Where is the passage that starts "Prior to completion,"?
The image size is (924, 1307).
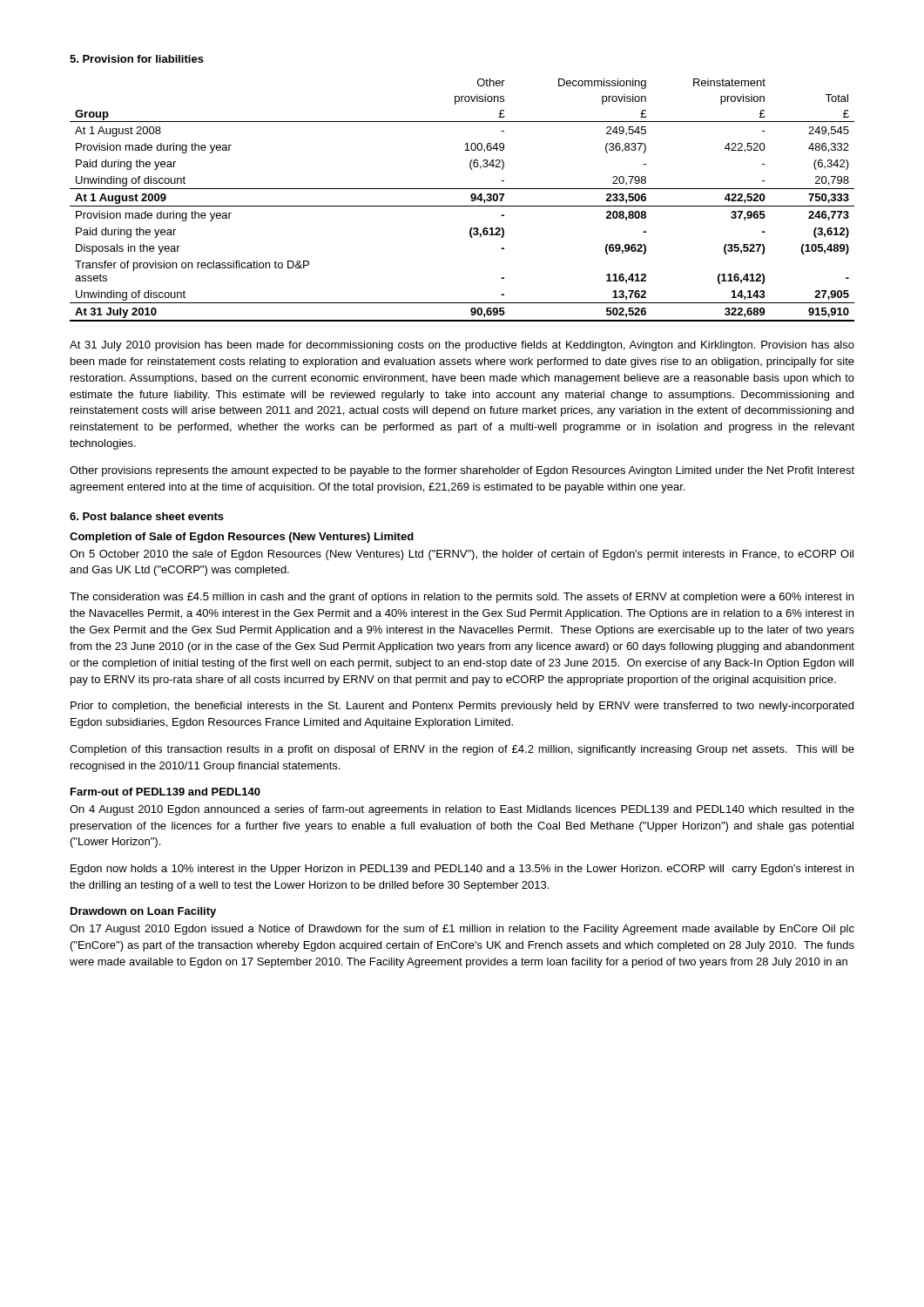pos(462,714)
